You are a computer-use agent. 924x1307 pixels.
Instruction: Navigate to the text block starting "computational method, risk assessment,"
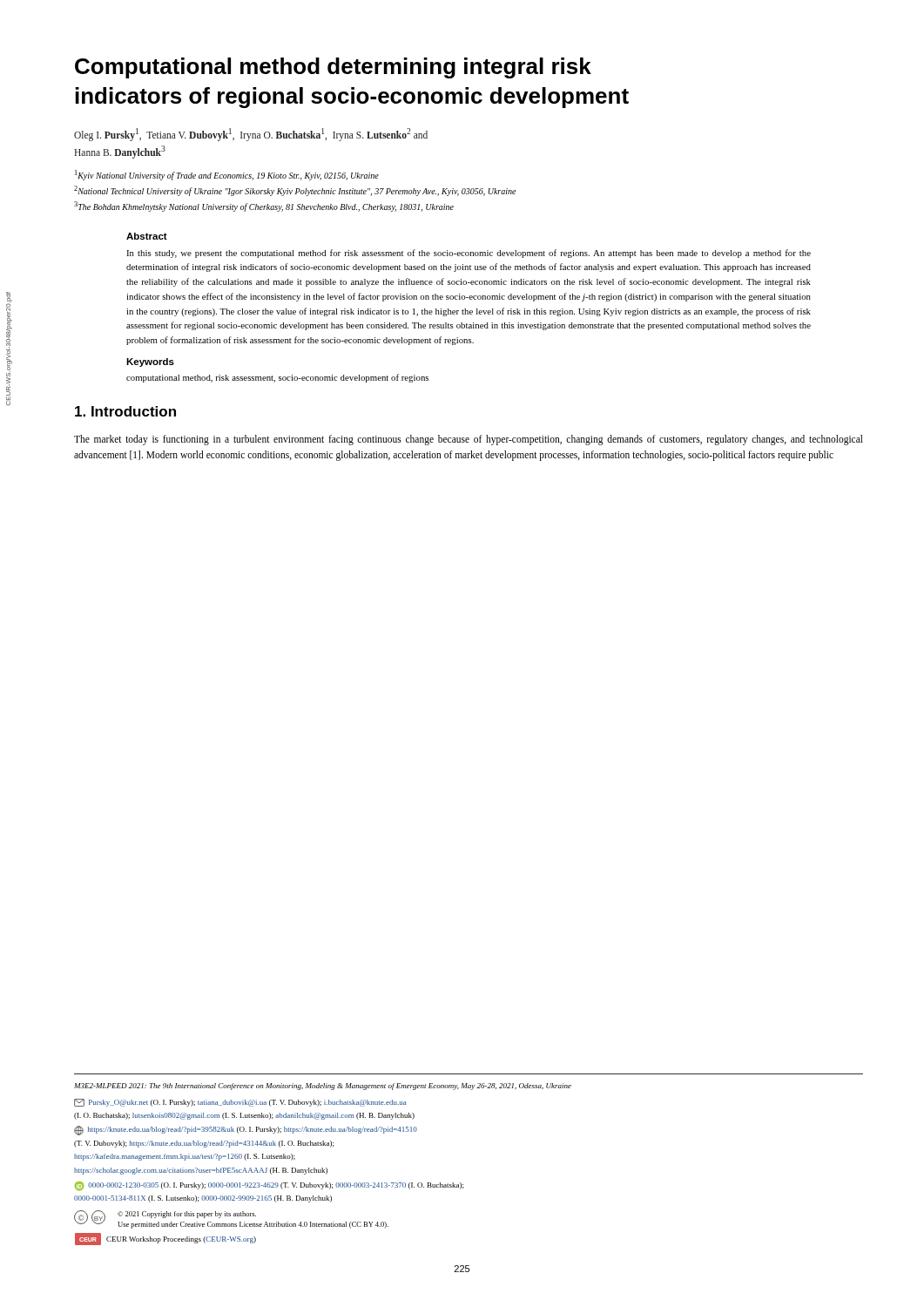click(278, 377)
